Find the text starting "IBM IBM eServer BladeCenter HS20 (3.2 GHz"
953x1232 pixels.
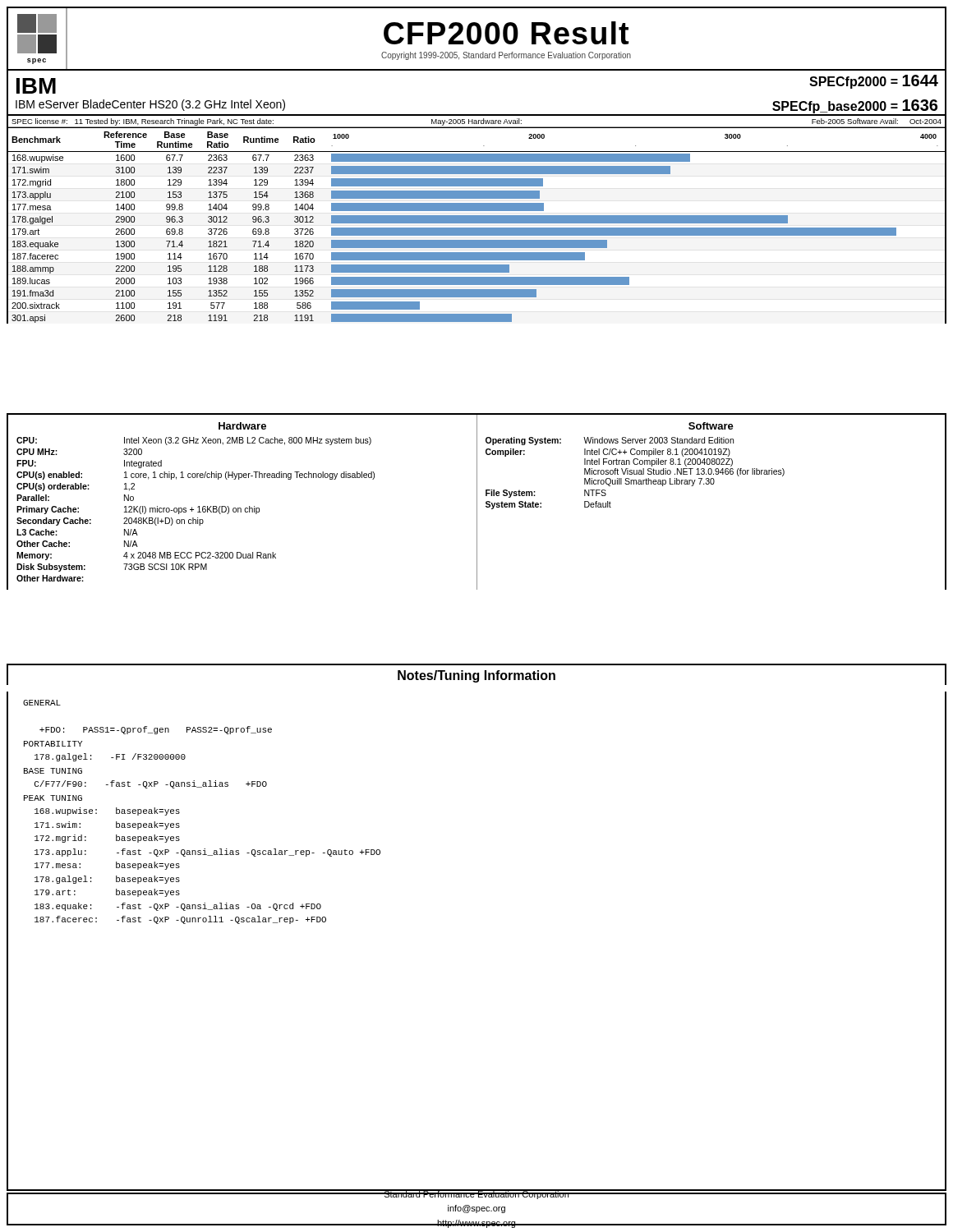(x=29, y=85)
